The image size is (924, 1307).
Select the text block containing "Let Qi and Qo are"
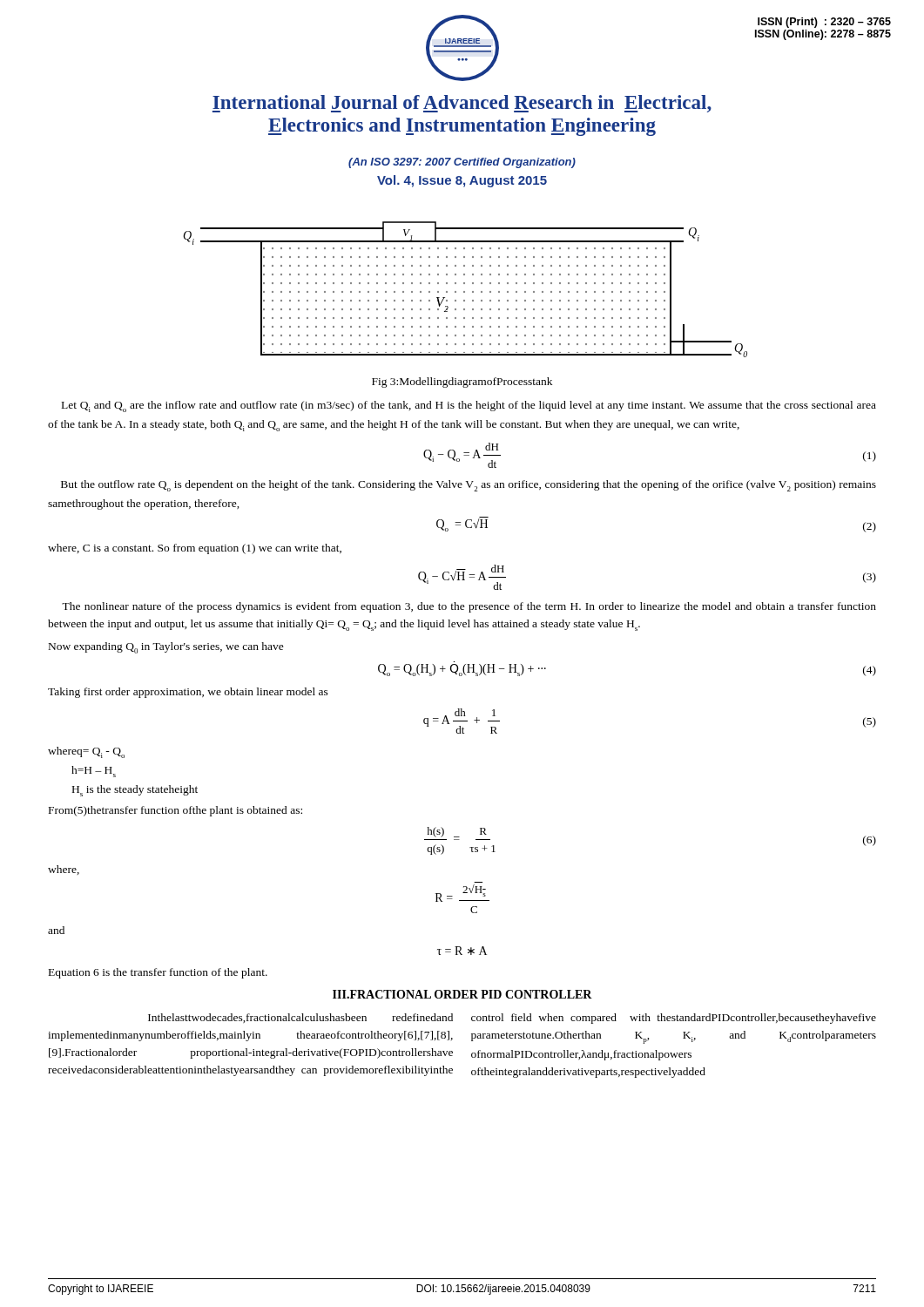pyautogui.click(x=462, y=415)
